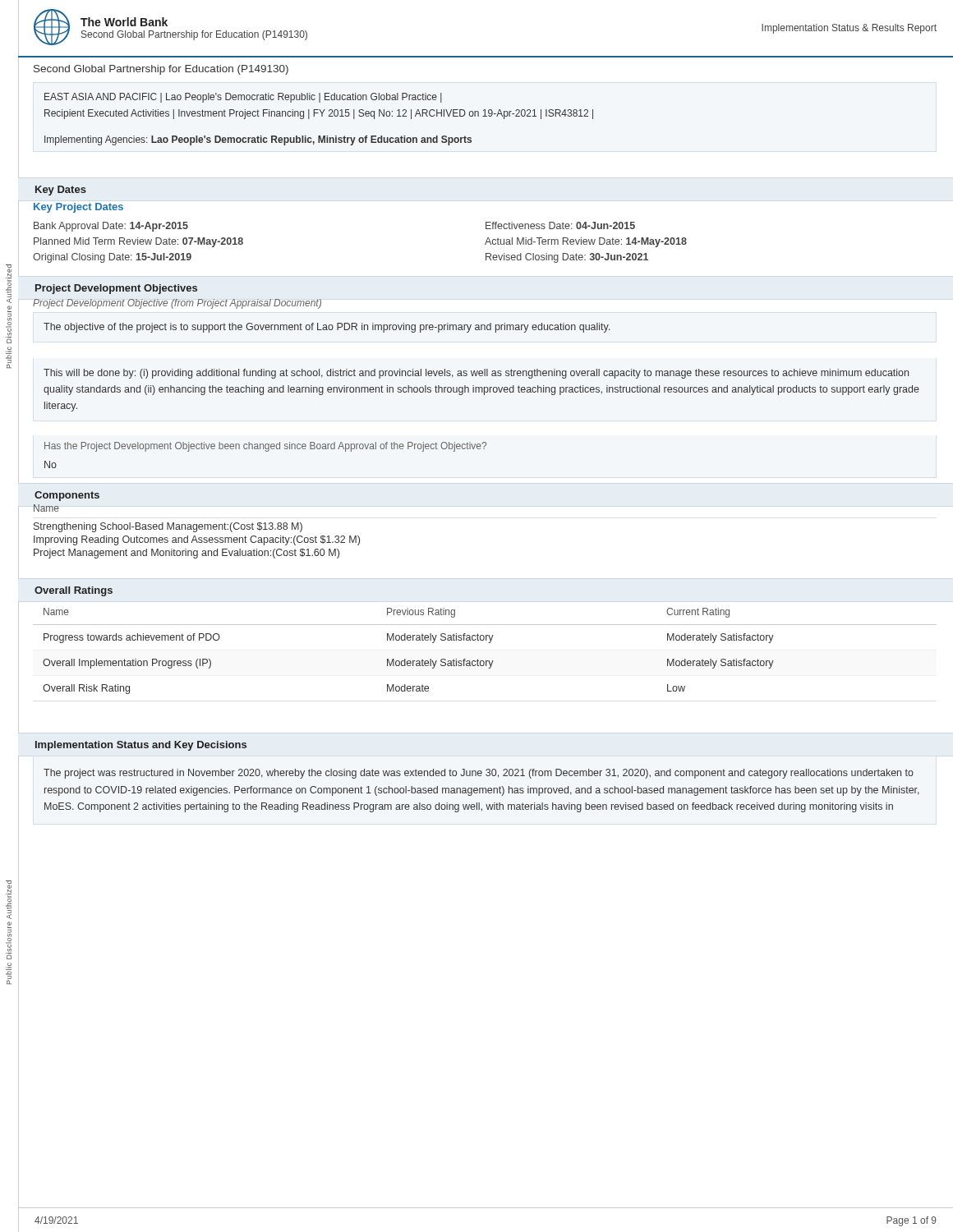Locate the text block containing "EAST ASIA AND"
The height and width of the screenshot is (1232, 953).
tap(319, 105)
